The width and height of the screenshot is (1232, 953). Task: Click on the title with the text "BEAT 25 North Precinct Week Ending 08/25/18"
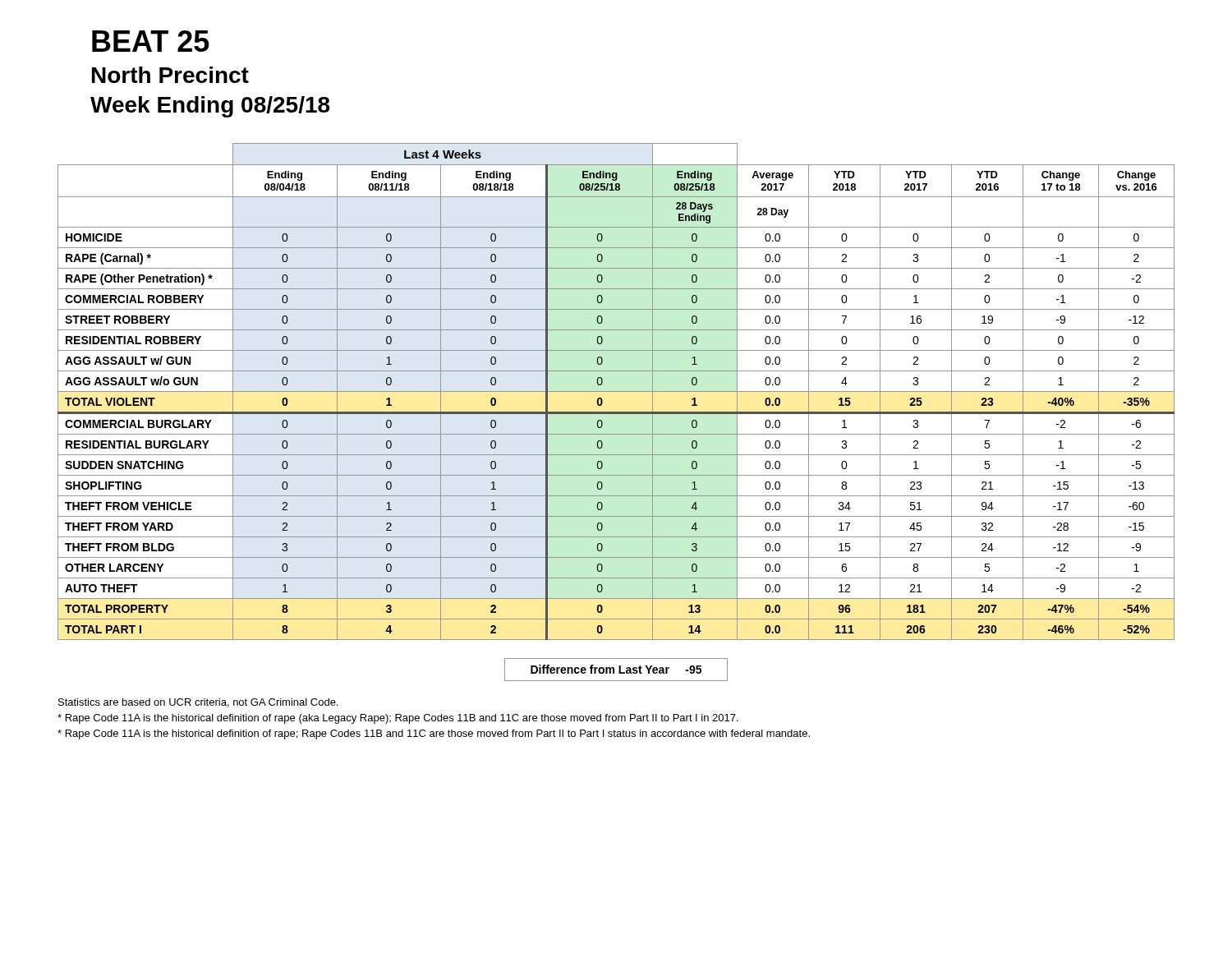pyautogui.click(x=151, y=41)
